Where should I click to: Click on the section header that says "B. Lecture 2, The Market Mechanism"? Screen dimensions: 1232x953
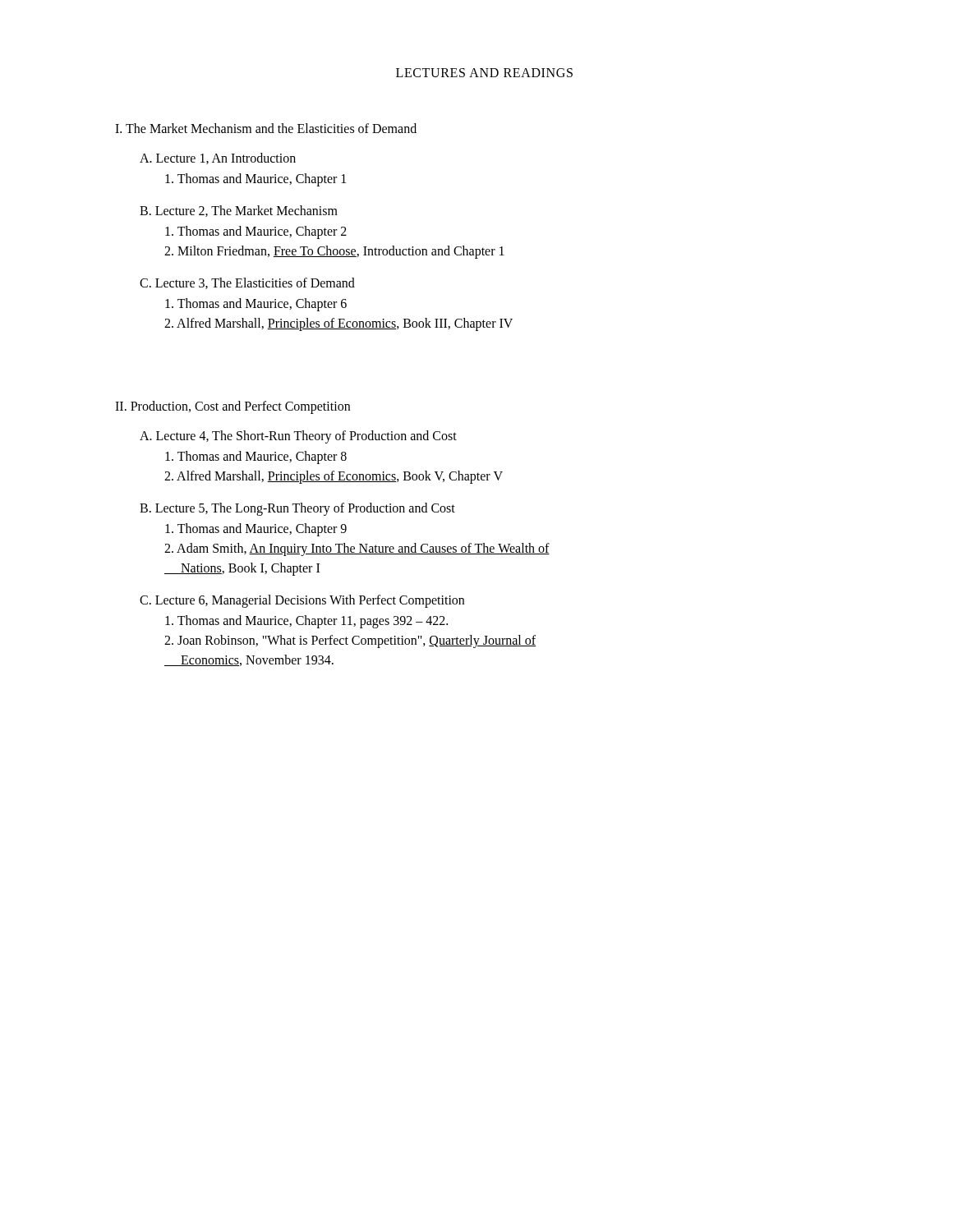click(239, 211)
